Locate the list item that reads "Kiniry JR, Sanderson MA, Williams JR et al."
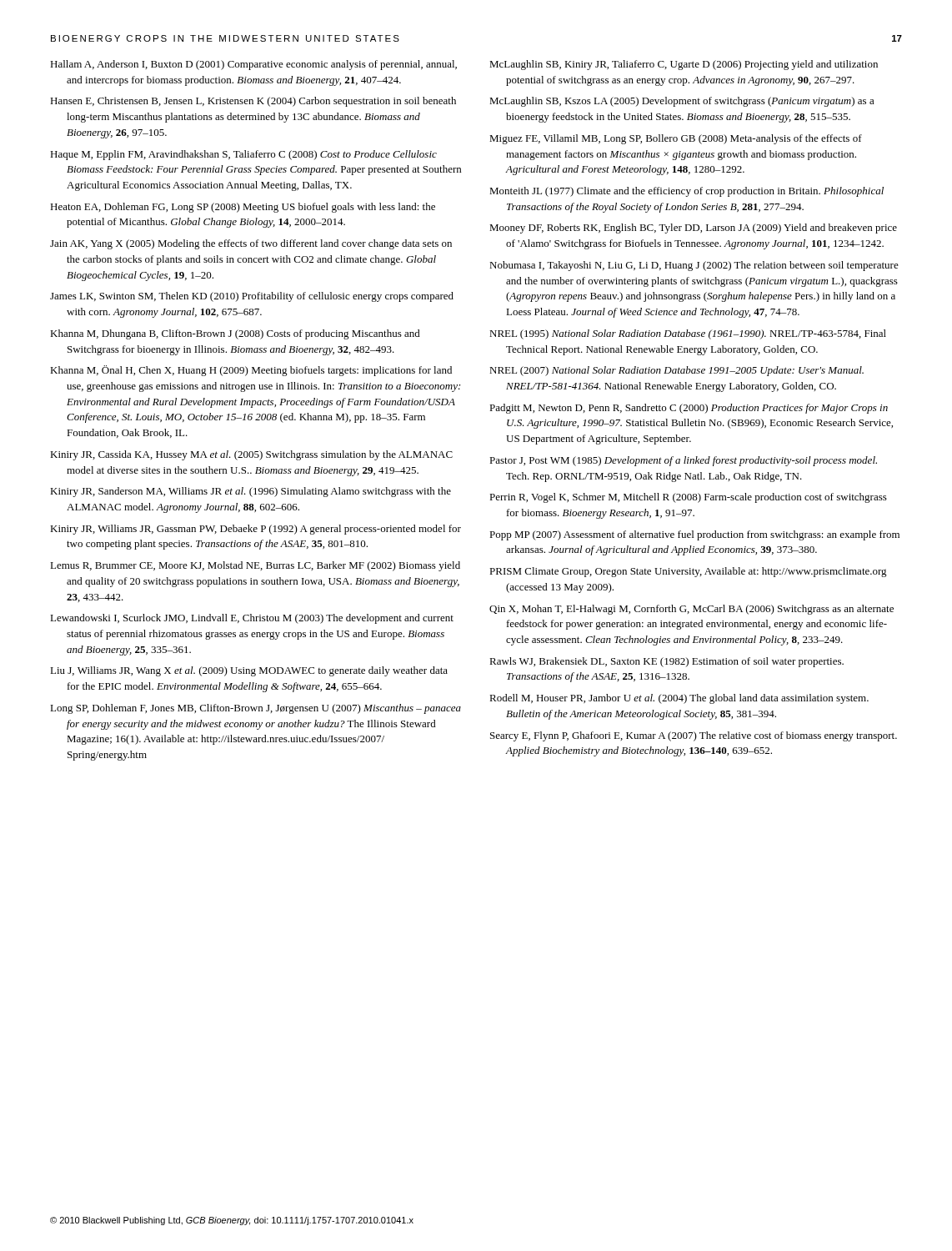 click(250, 499)
